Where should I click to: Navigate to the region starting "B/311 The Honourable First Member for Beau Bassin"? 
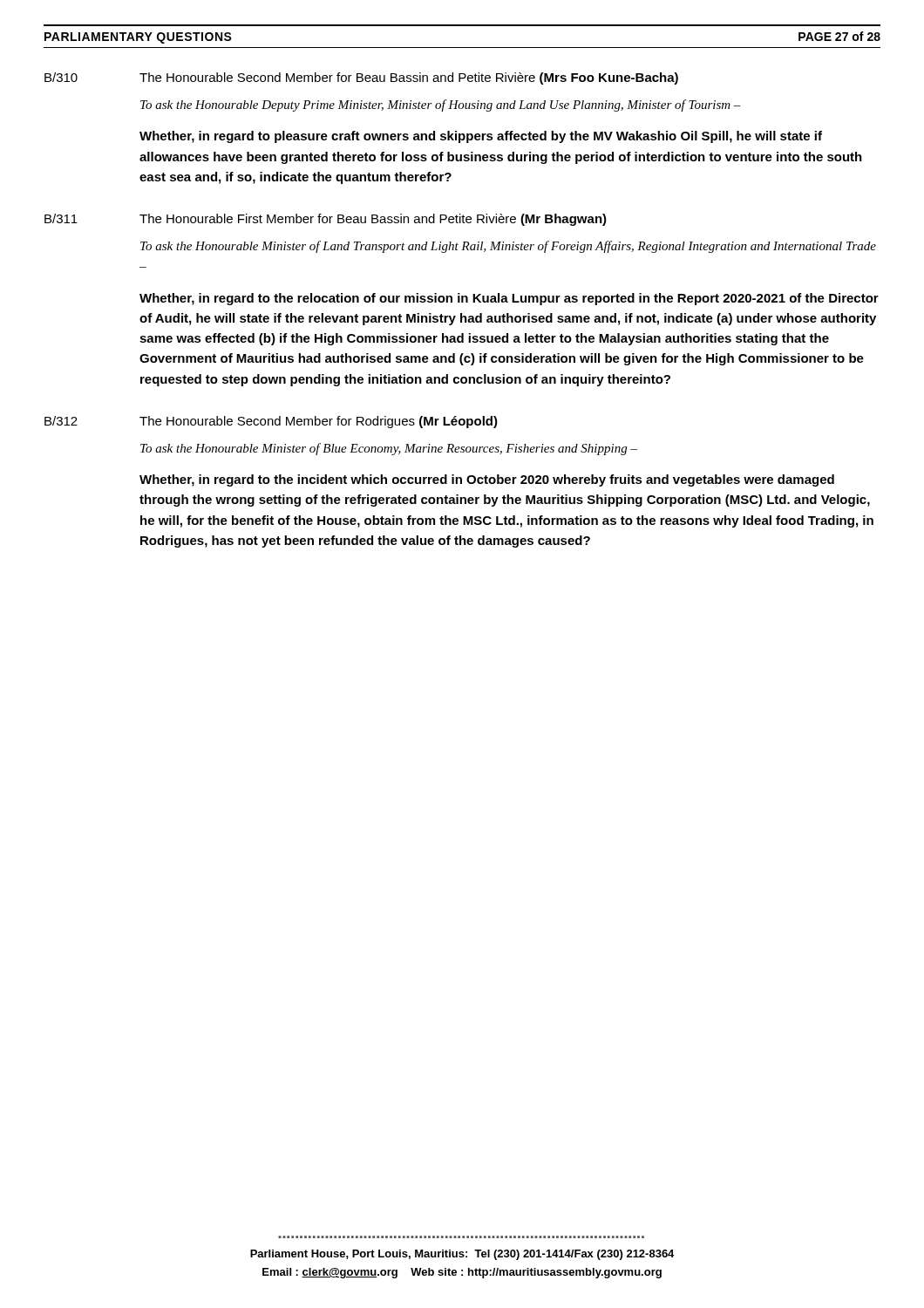click(462, 300)
